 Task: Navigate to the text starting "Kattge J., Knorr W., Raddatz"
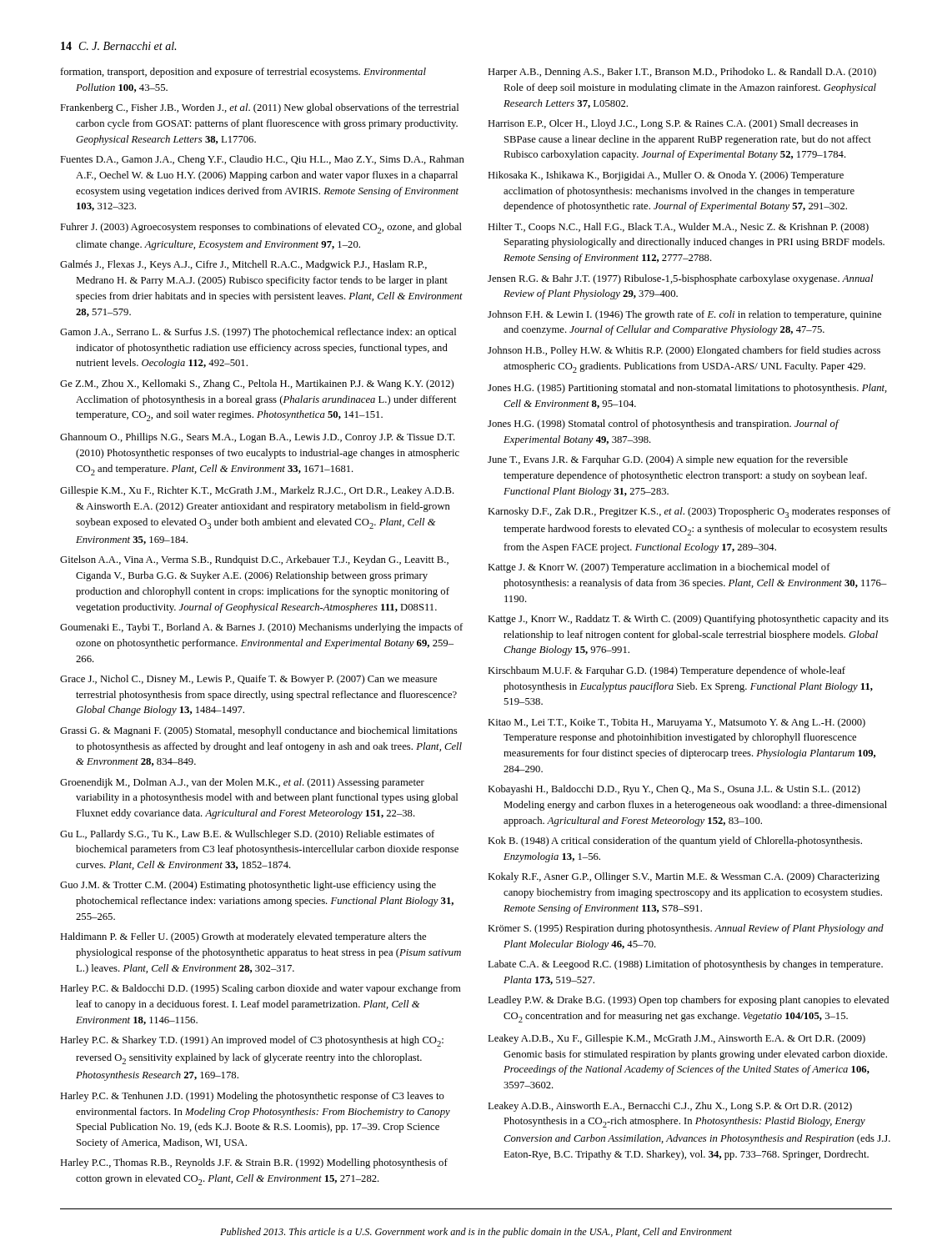[x=688, y=634]
